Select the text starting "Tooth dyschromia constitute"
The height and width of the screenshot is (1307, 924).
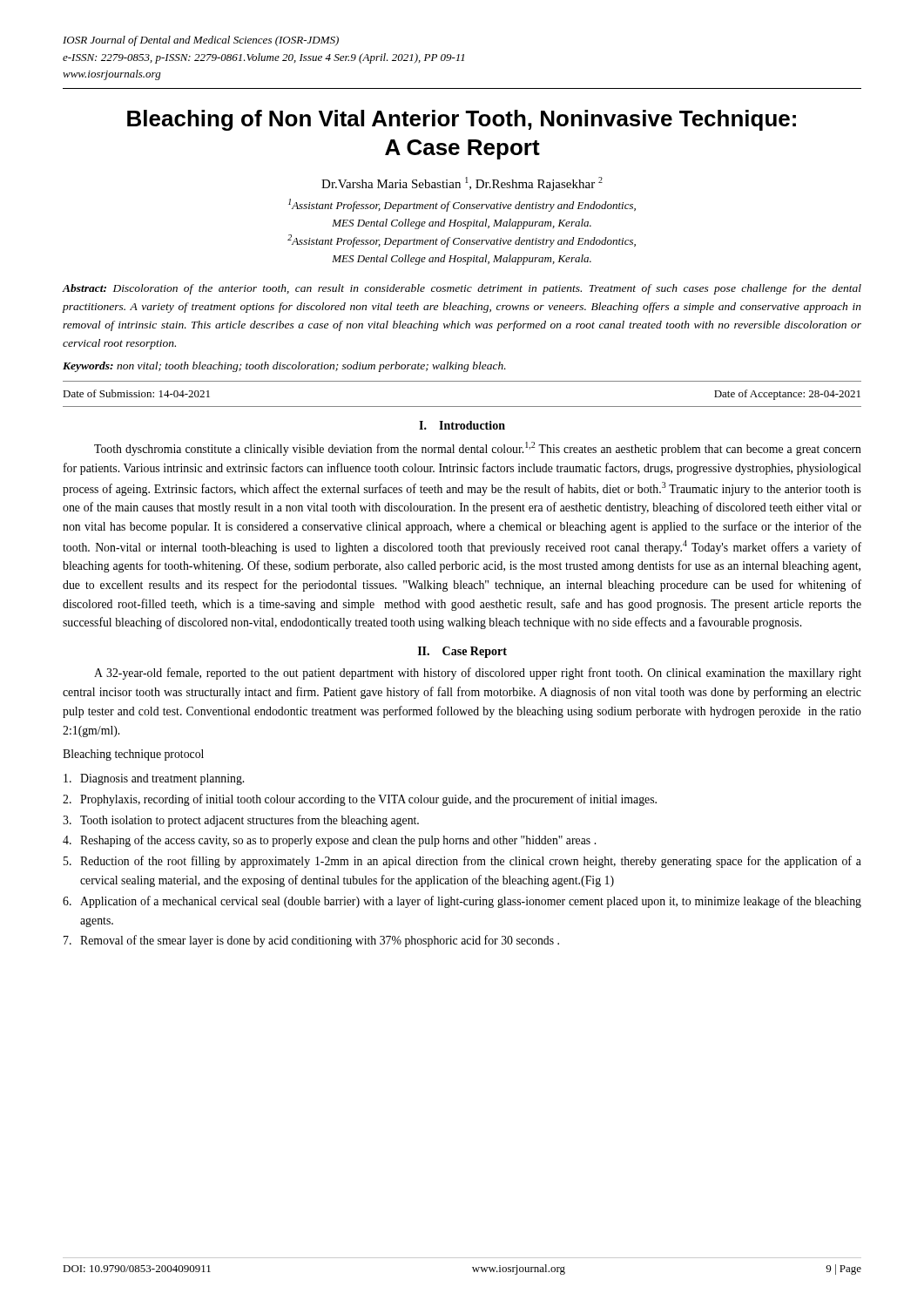pyautogui.click(x=462, y=536)
